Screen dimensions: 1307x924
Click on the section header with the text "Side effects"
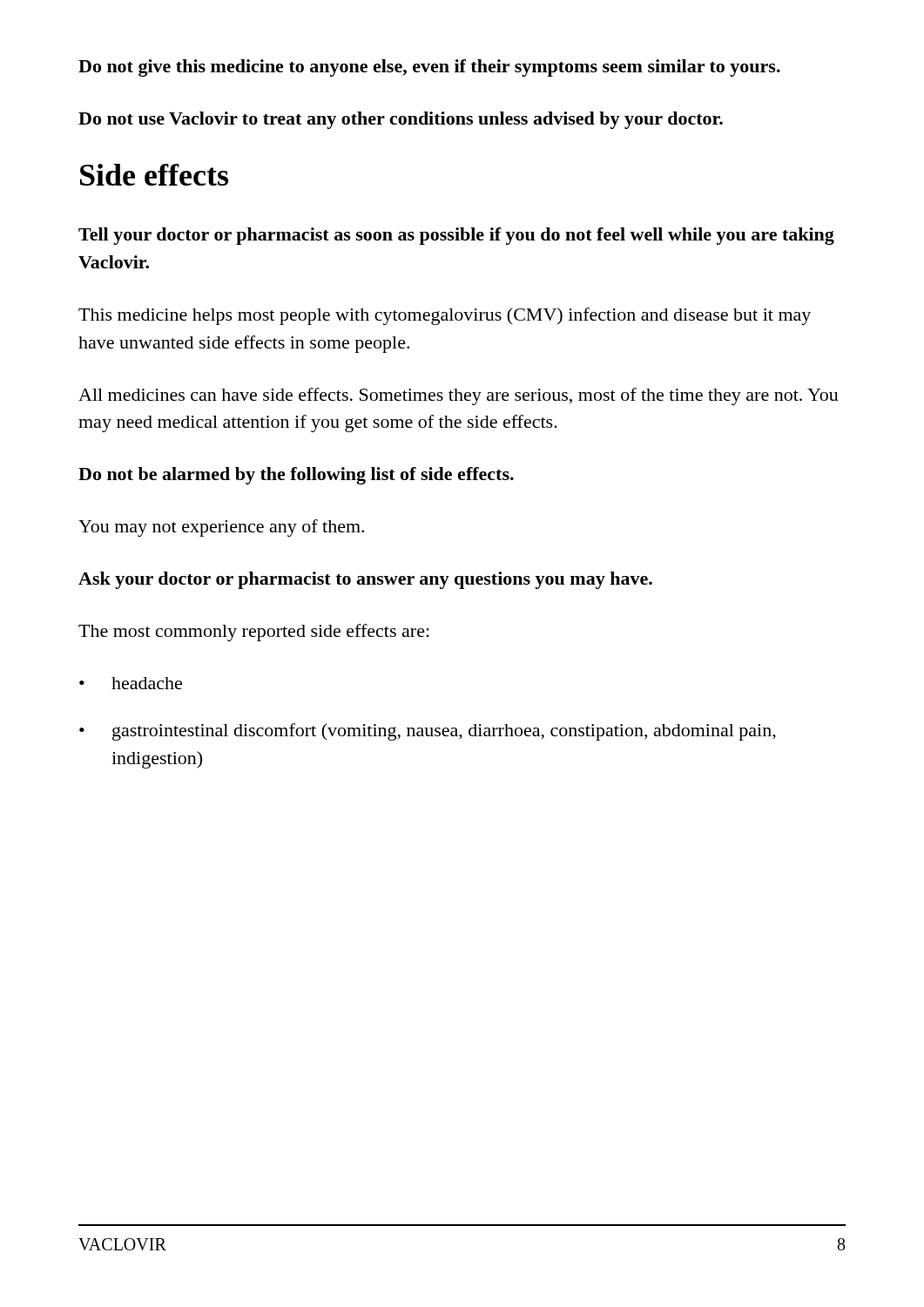coord(154,175)
